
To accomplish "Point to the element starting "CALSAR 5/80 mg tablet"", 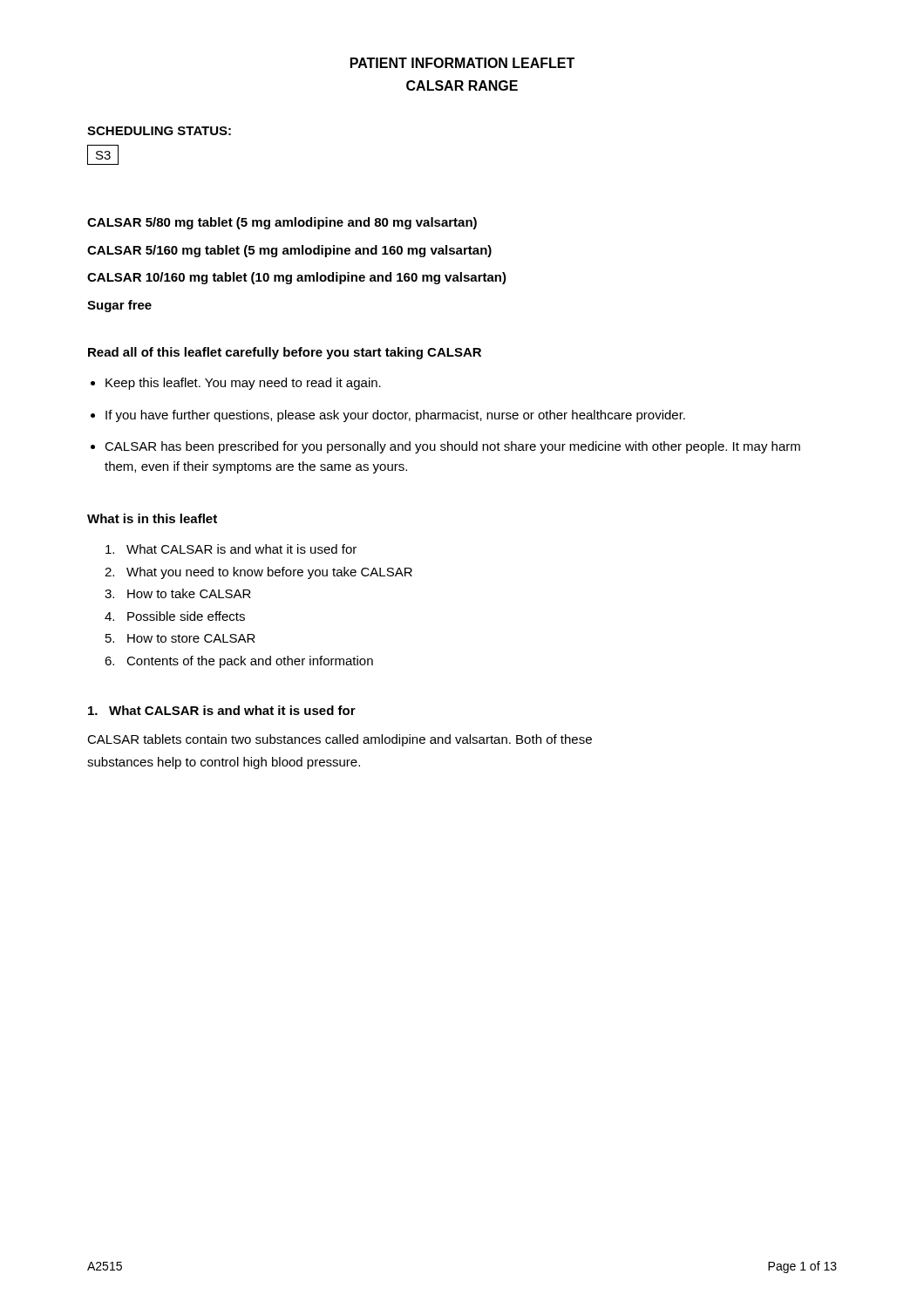I will pos(462,264).
